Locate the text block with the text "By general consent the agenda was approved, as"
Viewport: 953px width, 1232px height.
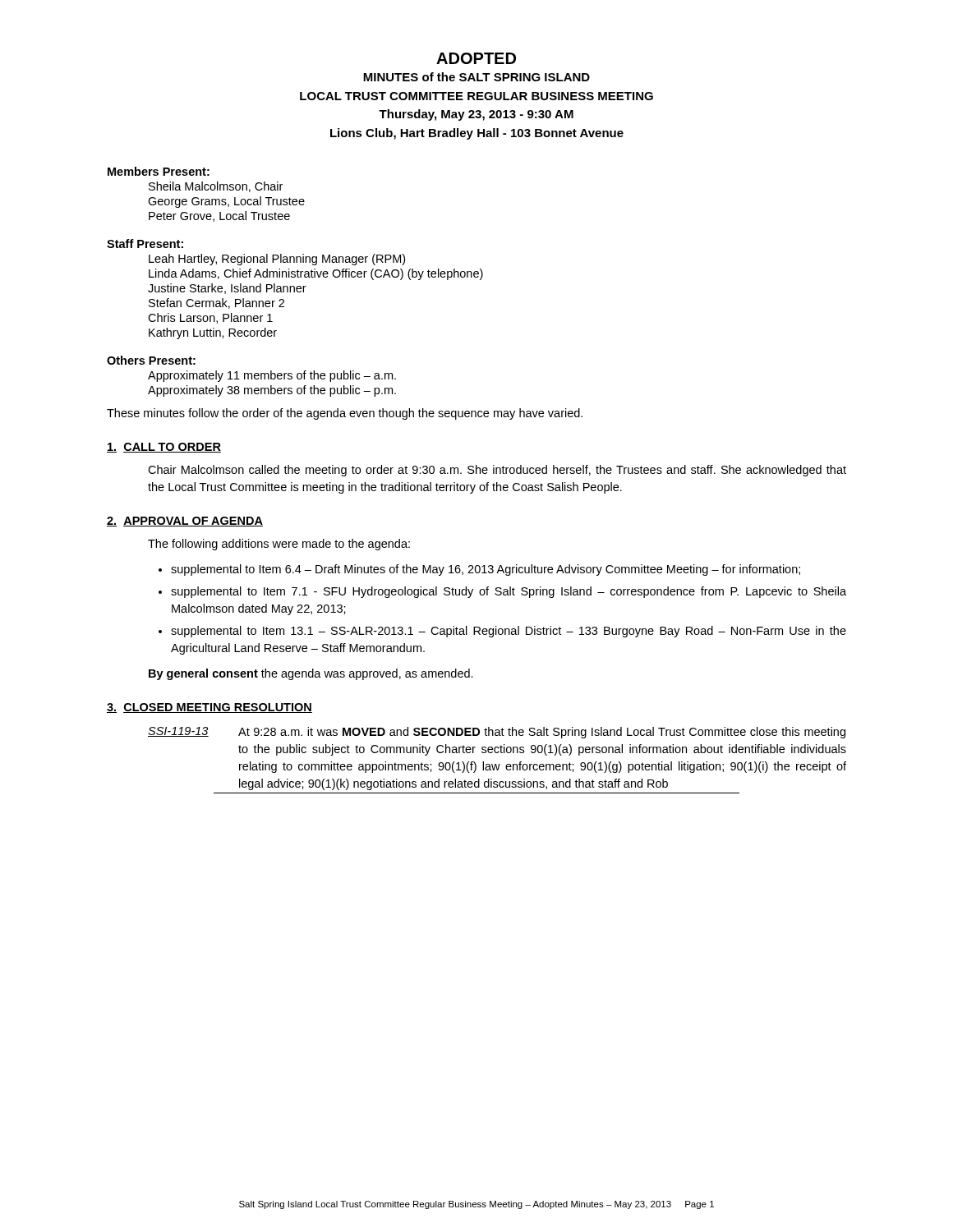click(x=311, y=674)
